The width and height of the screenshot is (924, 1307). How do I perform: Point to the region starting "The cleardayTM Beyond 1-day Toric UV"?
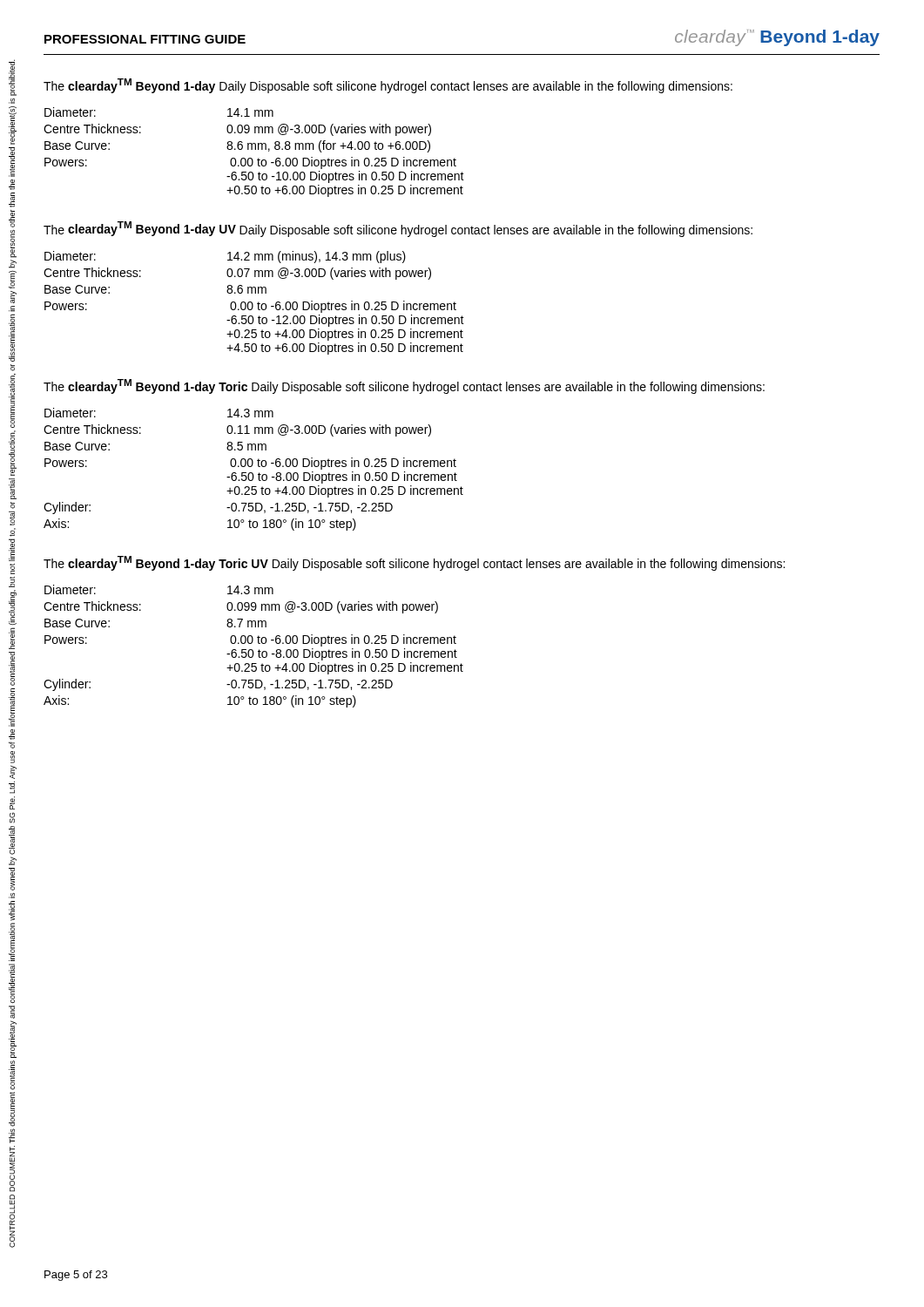click(x=415, y=562)
